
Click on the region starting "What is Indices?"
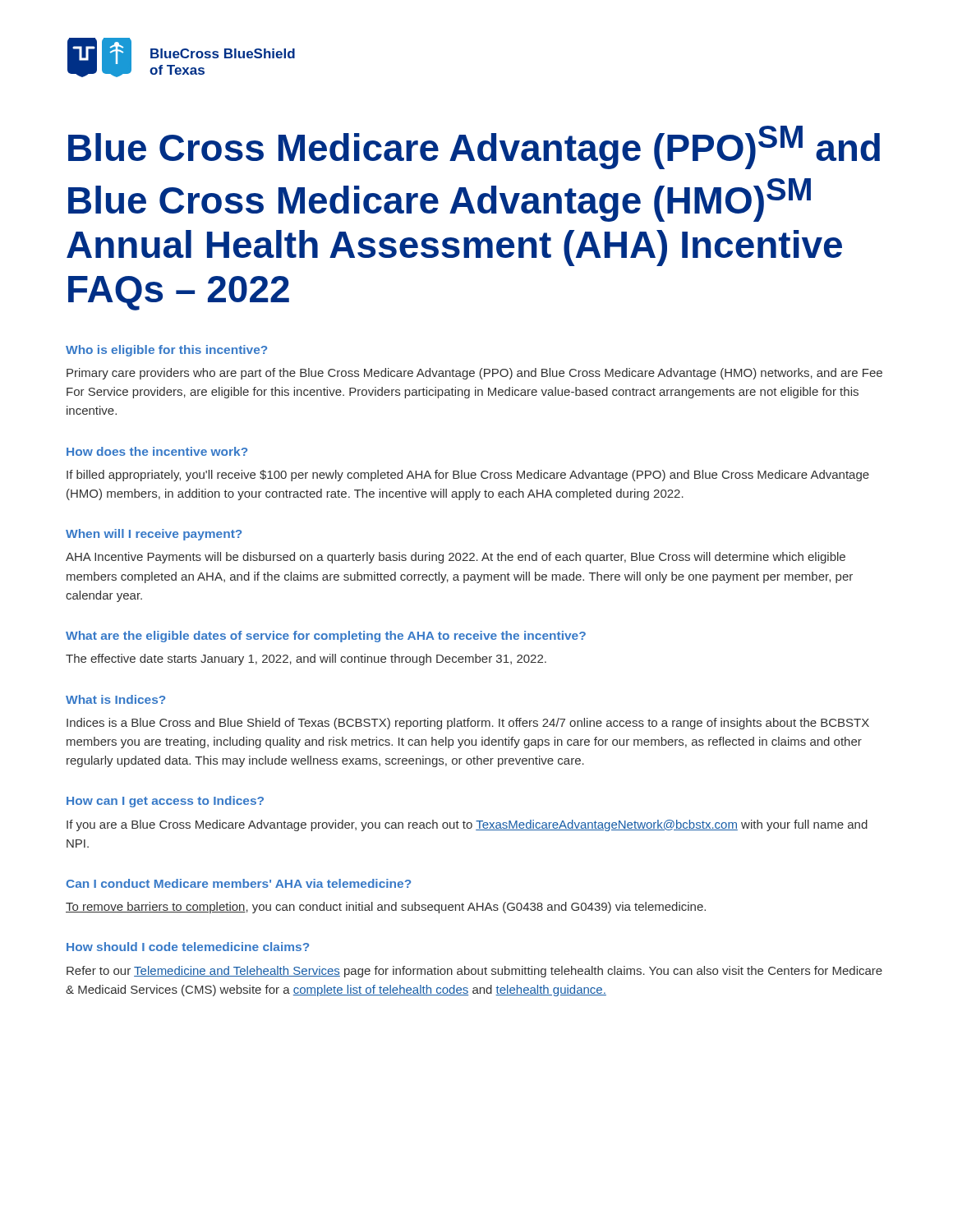click(116, 699)
